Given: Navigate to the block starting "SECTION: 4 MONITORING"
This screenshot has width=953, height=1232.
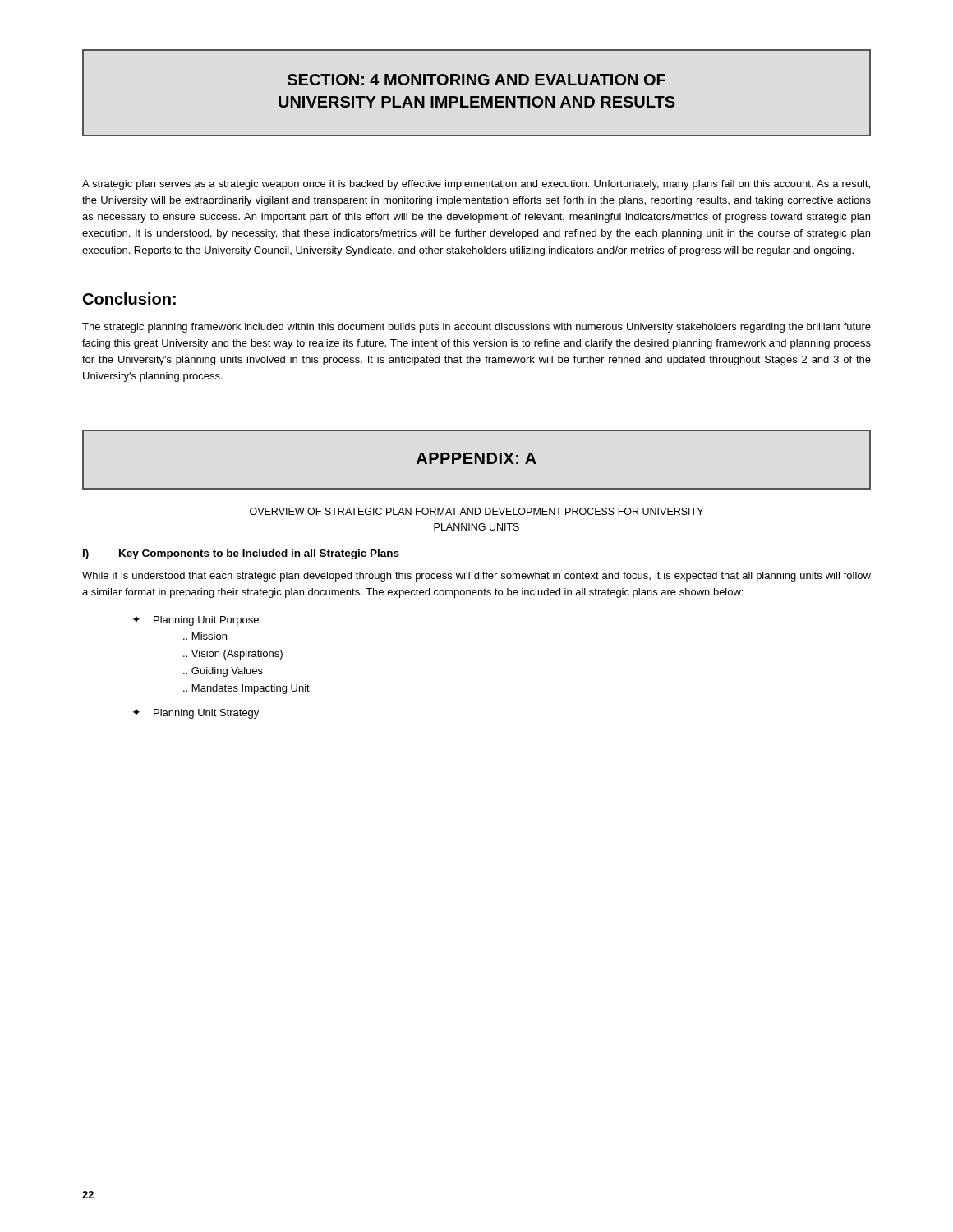Looking at the screenshot, I should 476,91.
